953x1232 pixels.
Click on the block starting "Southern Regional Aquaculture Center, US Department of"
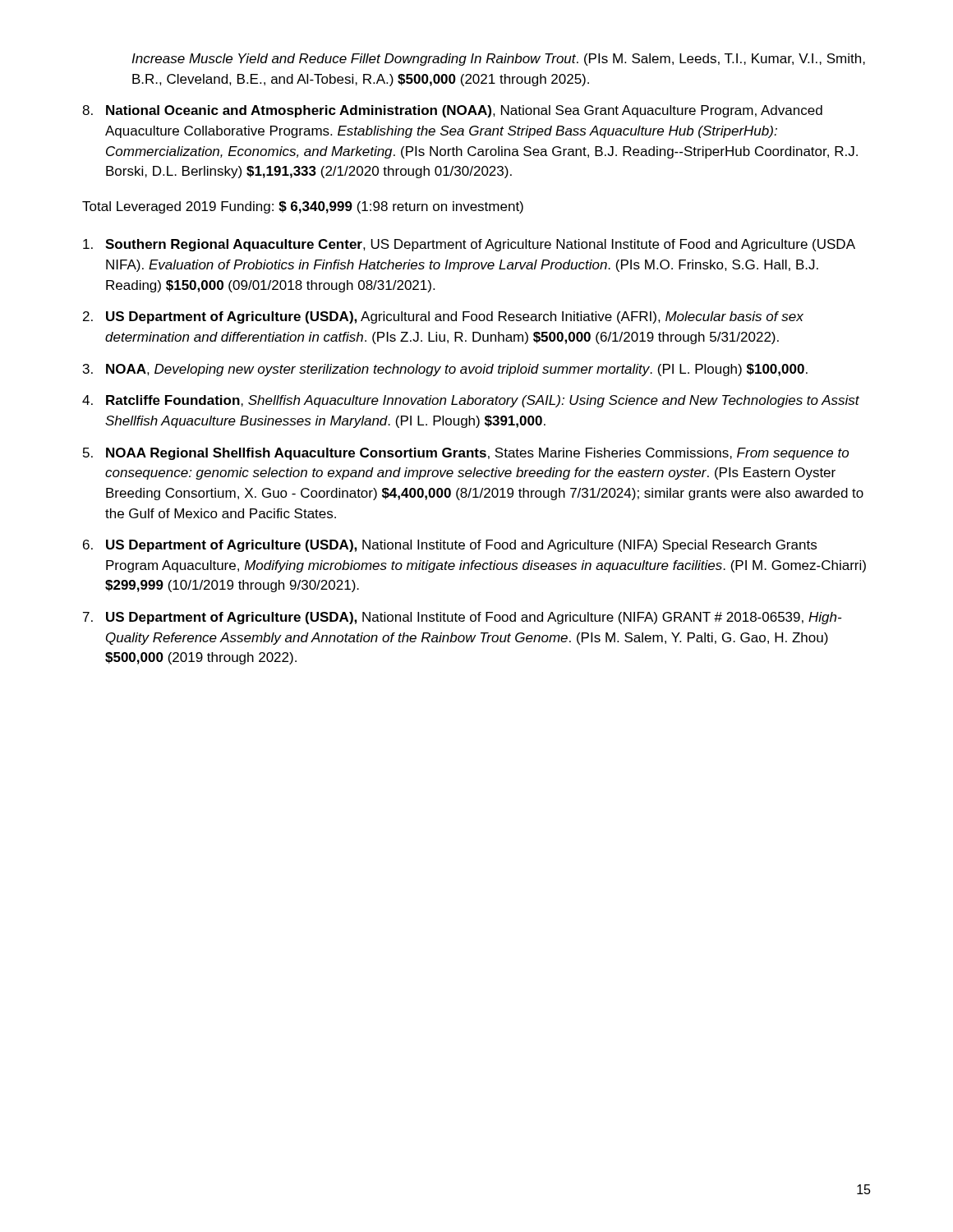(476, 266)
